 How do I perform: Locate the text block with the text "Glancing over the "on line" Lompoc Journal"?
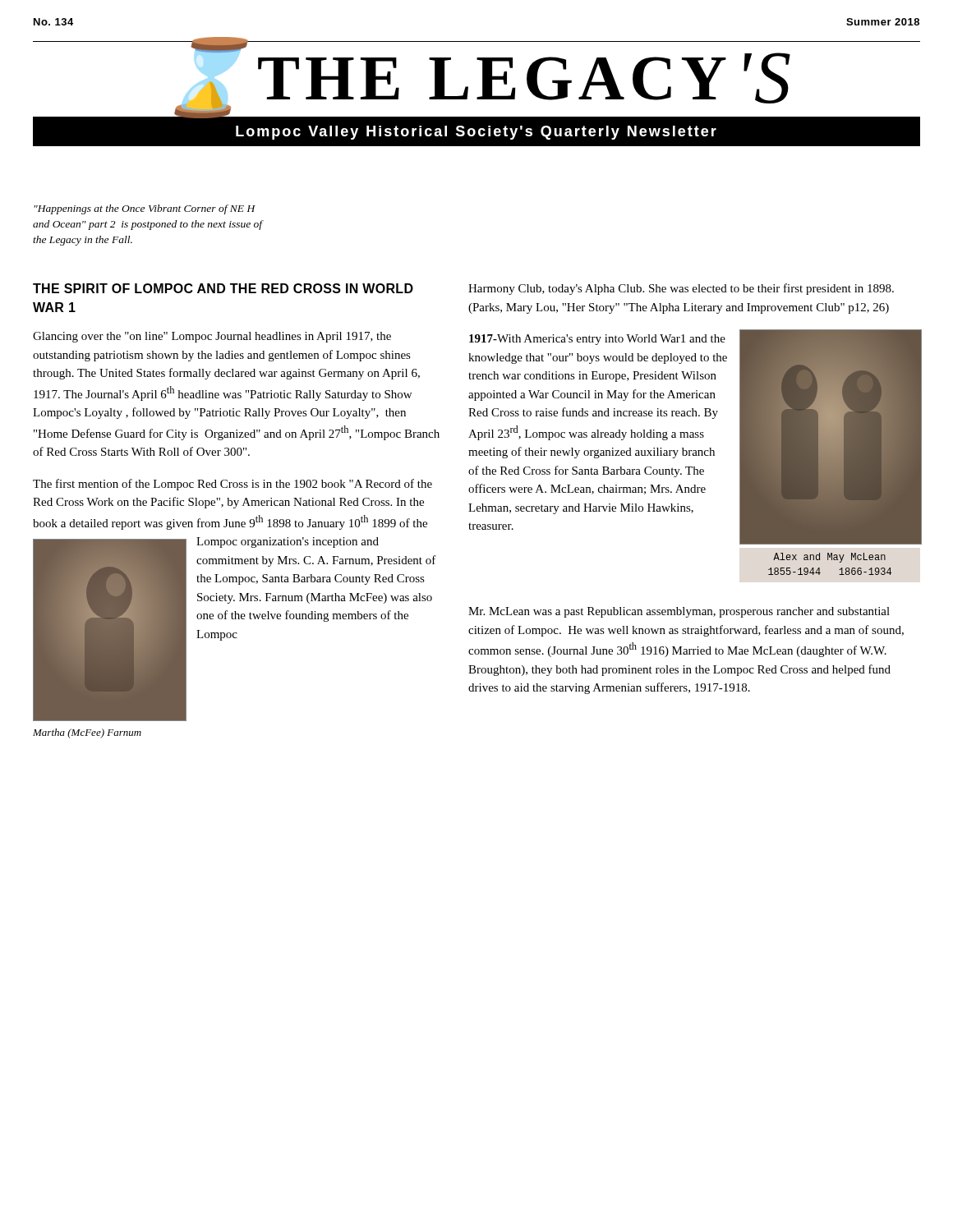[236, 394]
